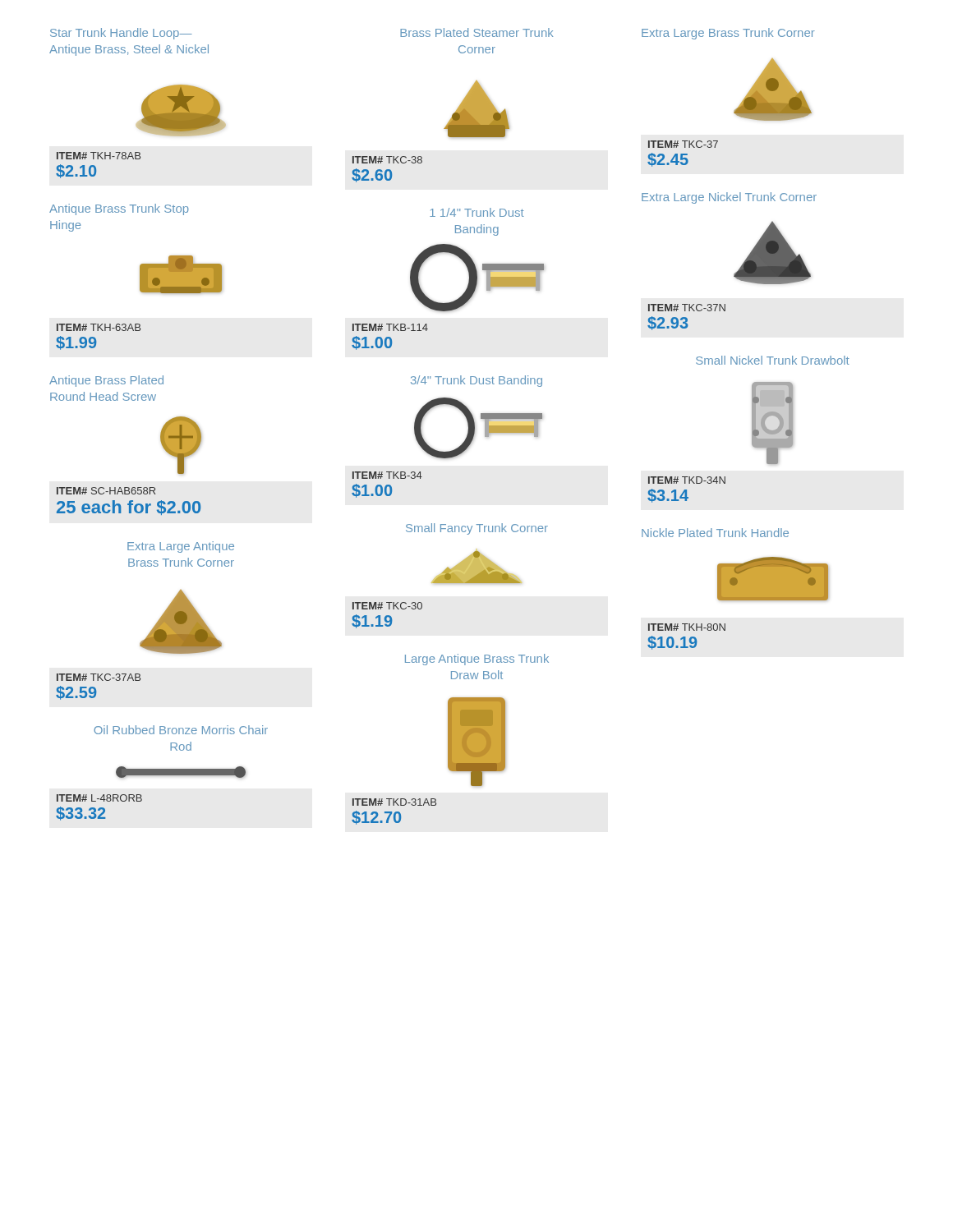Viewport: 953px width, 1232px height.
Task: Find the text that says "25 each for $2.00"
Action: pyautogui.click(x=129, y=507)
